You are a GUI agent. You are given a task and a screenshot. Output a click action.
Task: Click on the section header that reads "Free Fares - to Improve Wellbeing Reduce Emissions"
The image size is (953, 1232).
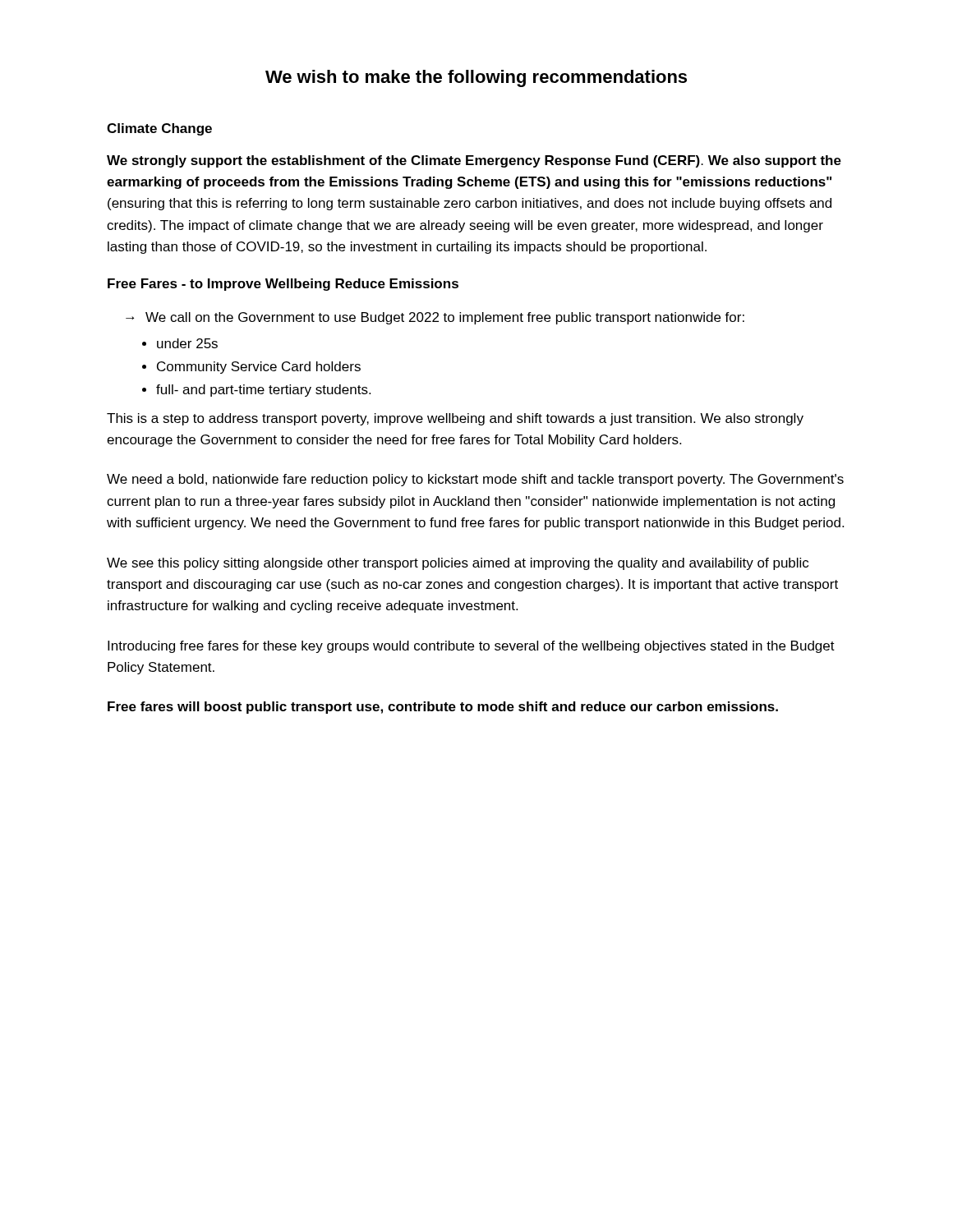click(x=283, y=284)
